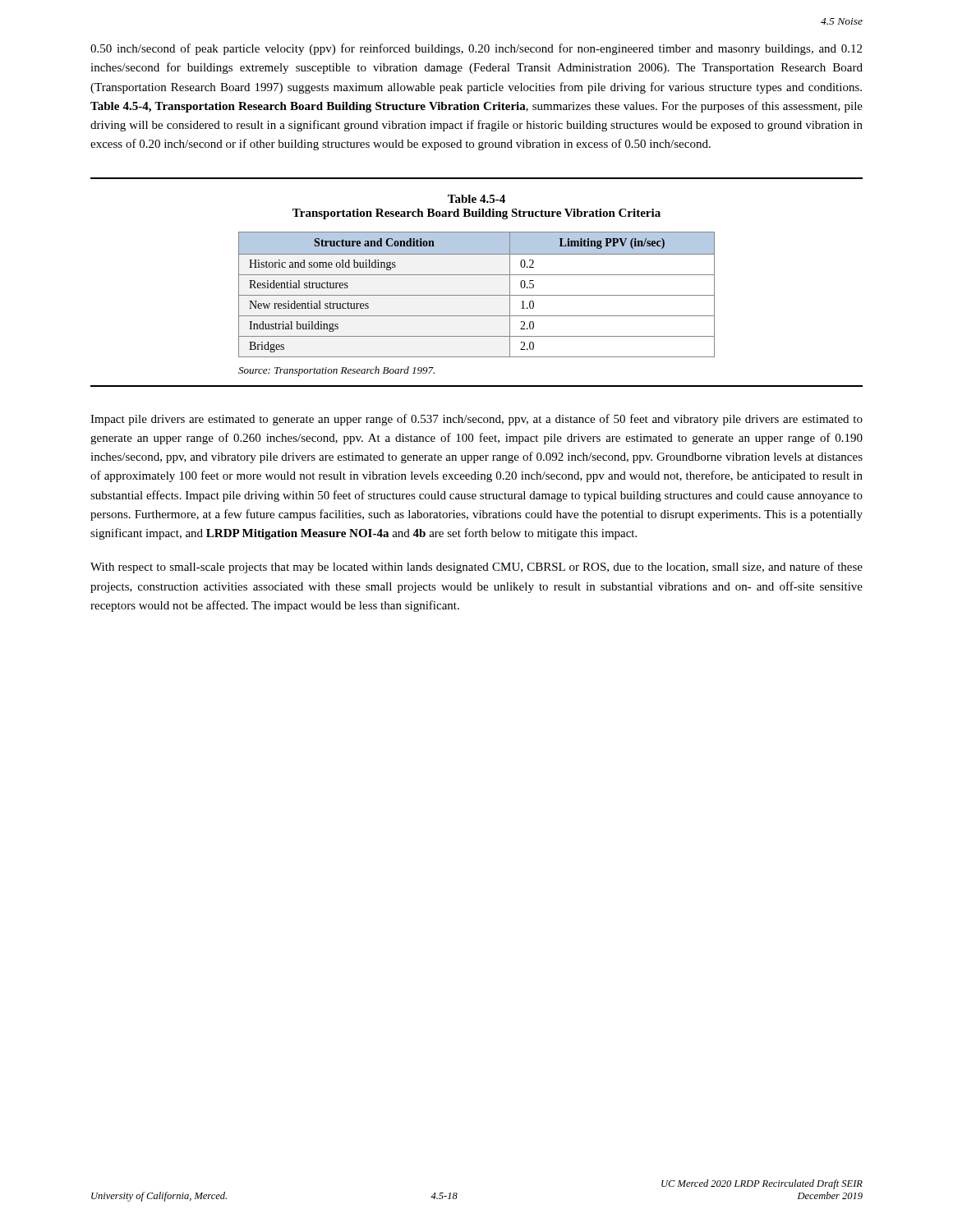Viewport: 953px width, 1232px height.
Task: Locate the block starting "With respect to"
Action: click(x=476, y=586)
